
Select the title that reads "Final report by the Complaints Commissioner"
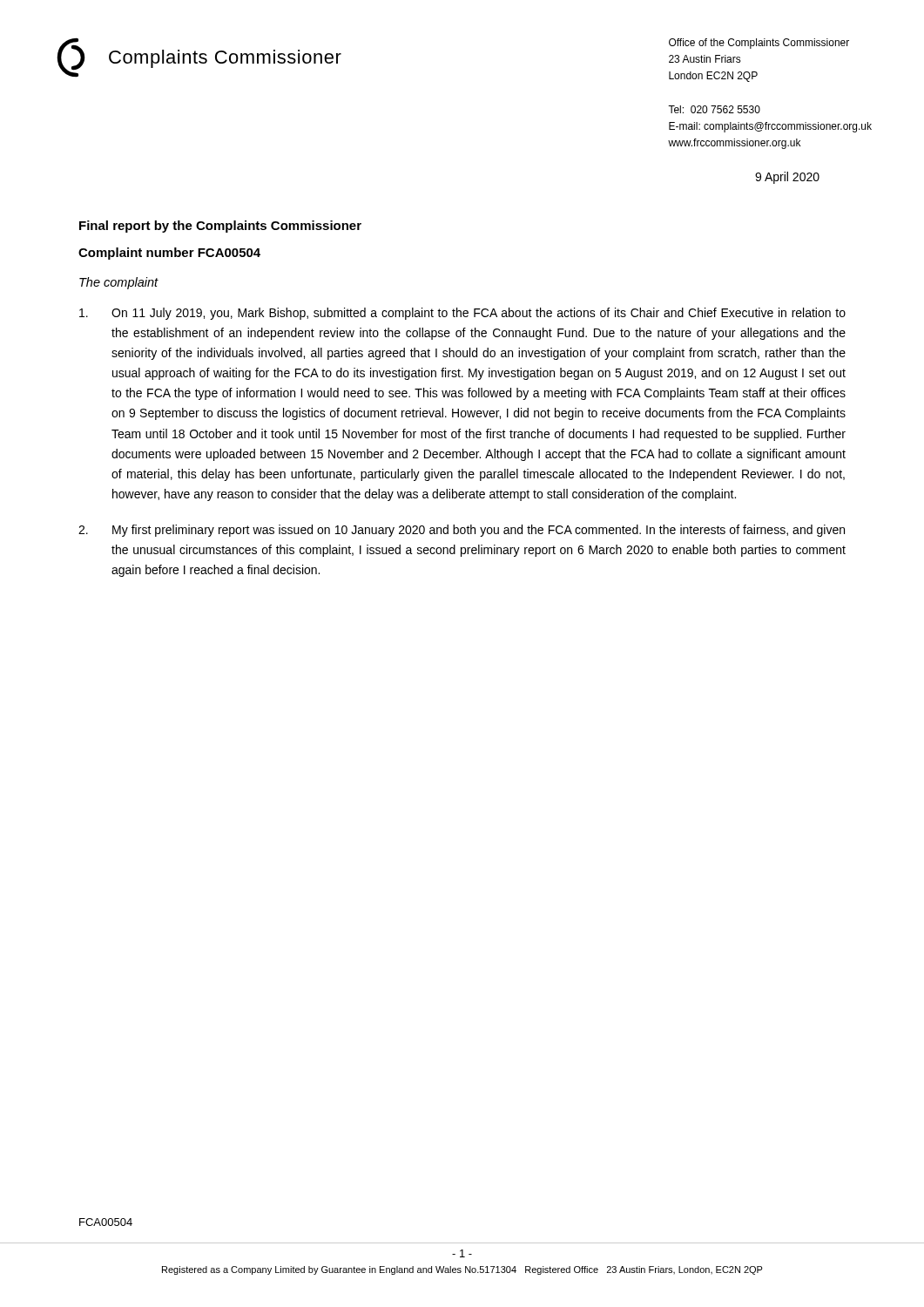(x=220, y=225)
